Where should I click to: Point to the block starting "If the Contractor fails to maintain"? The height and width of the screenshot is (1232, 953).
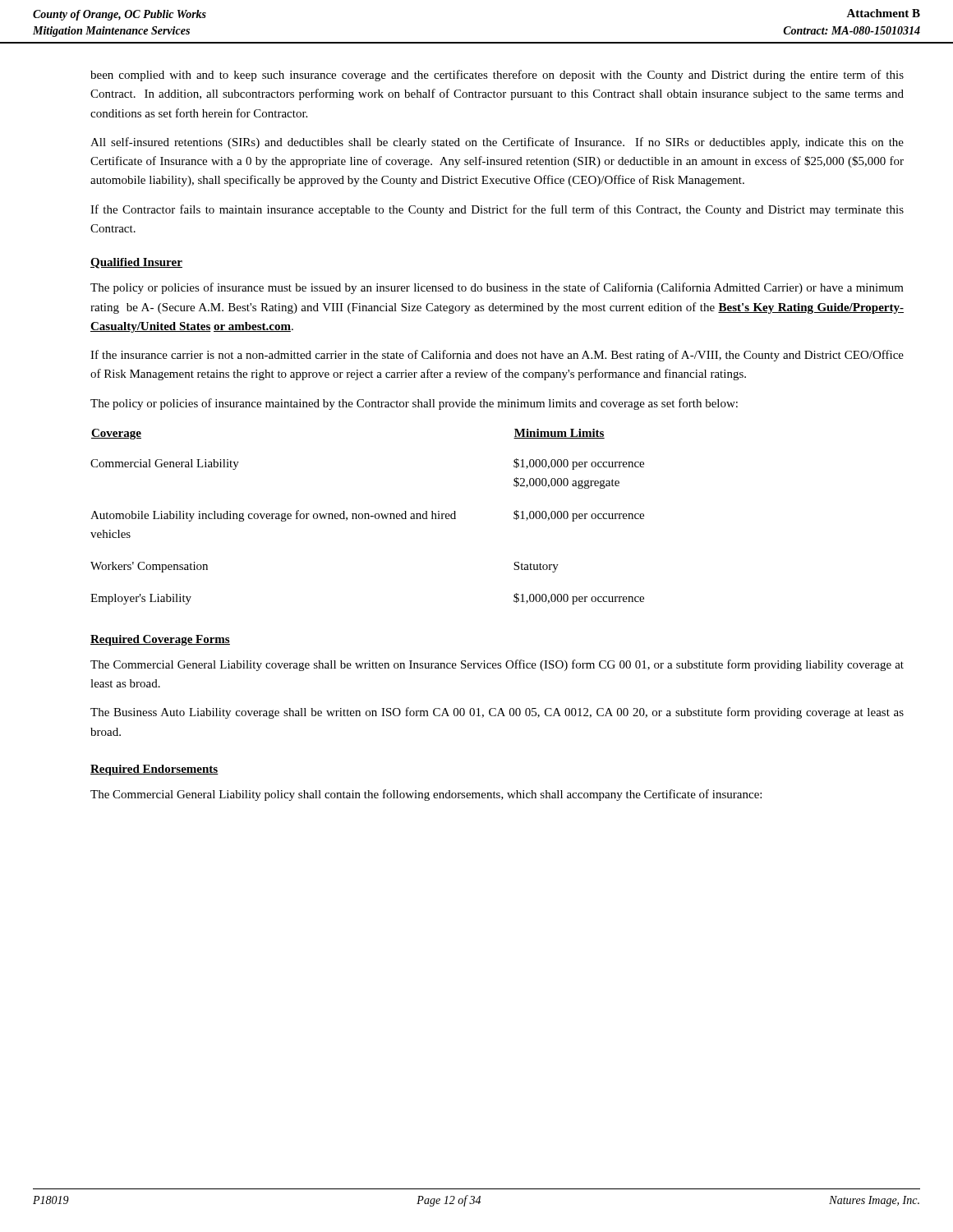click(x=497, y=219)
